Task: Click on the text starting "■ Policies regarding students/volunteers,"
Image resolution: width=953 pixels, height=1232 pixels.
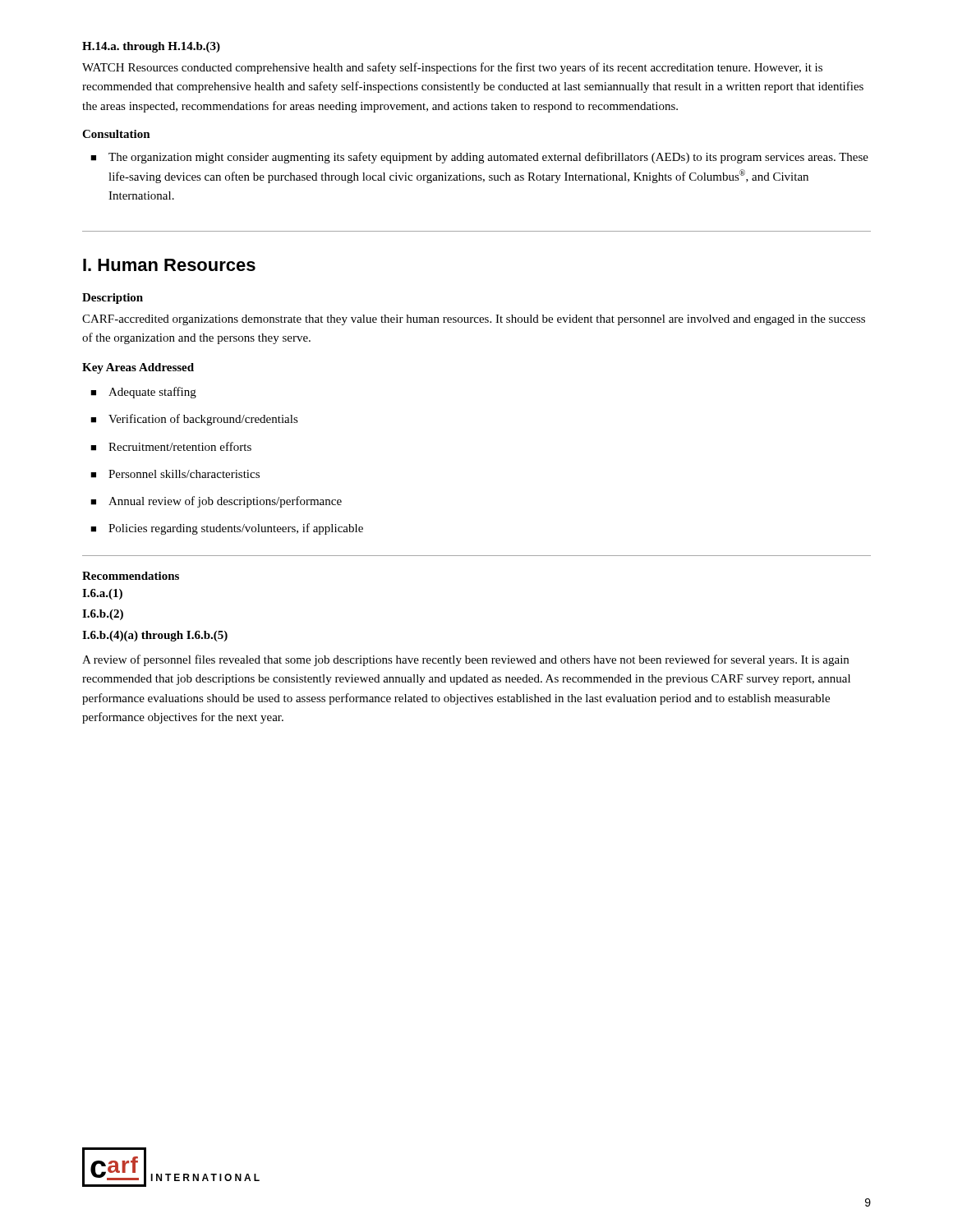Action: click(x=227, y=529)
